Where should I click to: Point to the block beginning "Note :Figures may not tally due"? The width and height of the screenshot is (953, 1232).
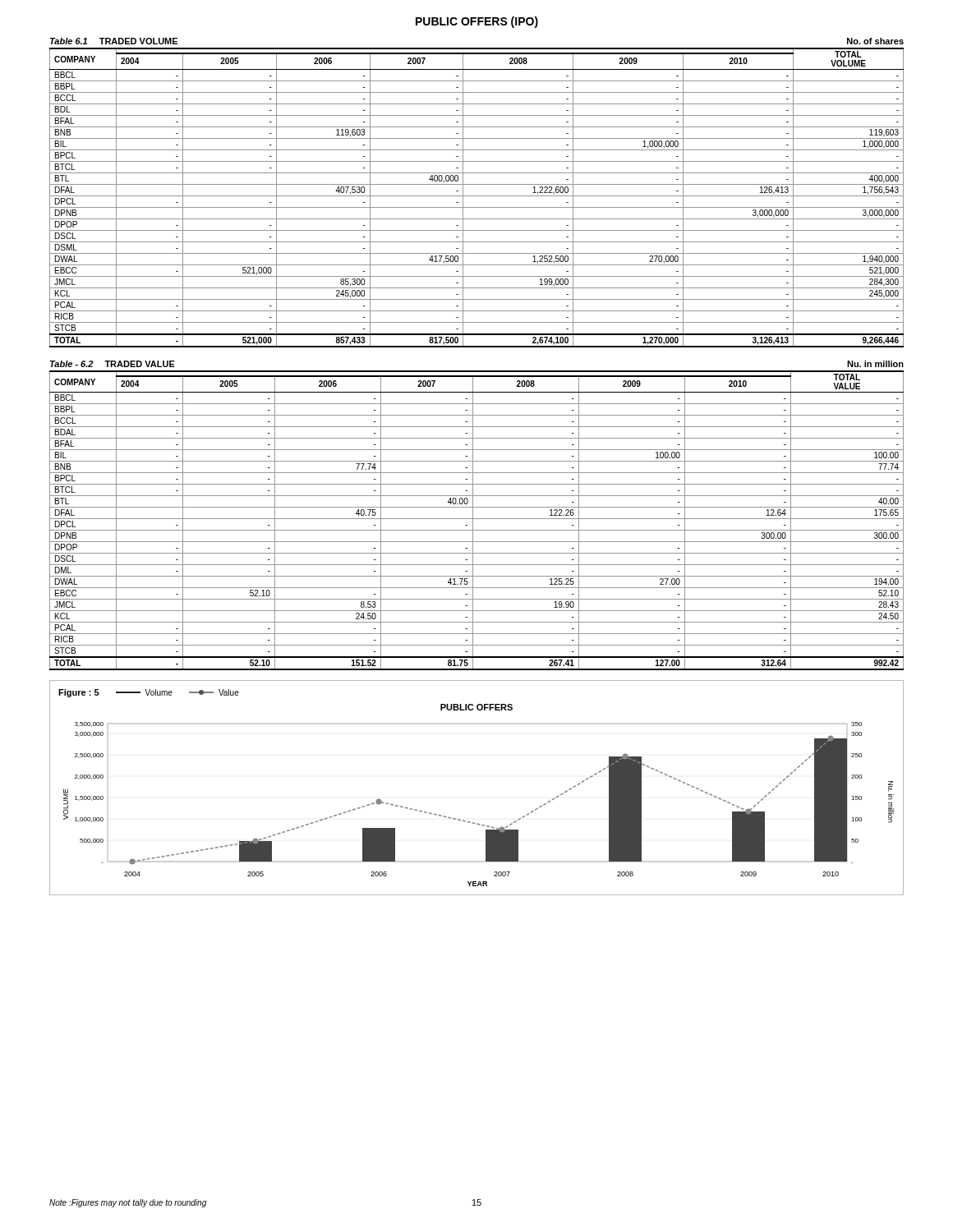pos(128,1203)
